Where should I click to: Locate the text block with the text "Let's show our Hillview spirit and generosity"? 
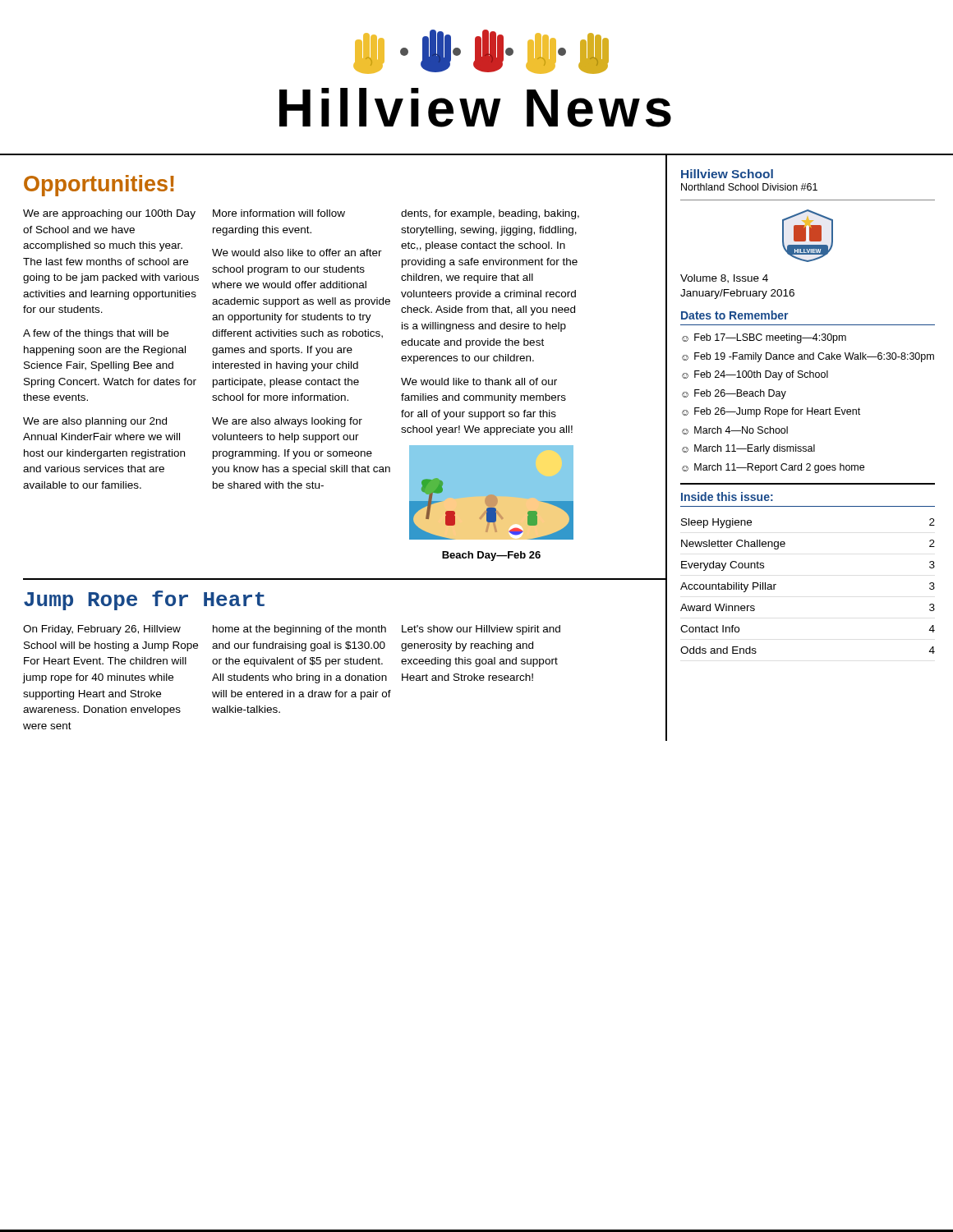coord(491,653)
